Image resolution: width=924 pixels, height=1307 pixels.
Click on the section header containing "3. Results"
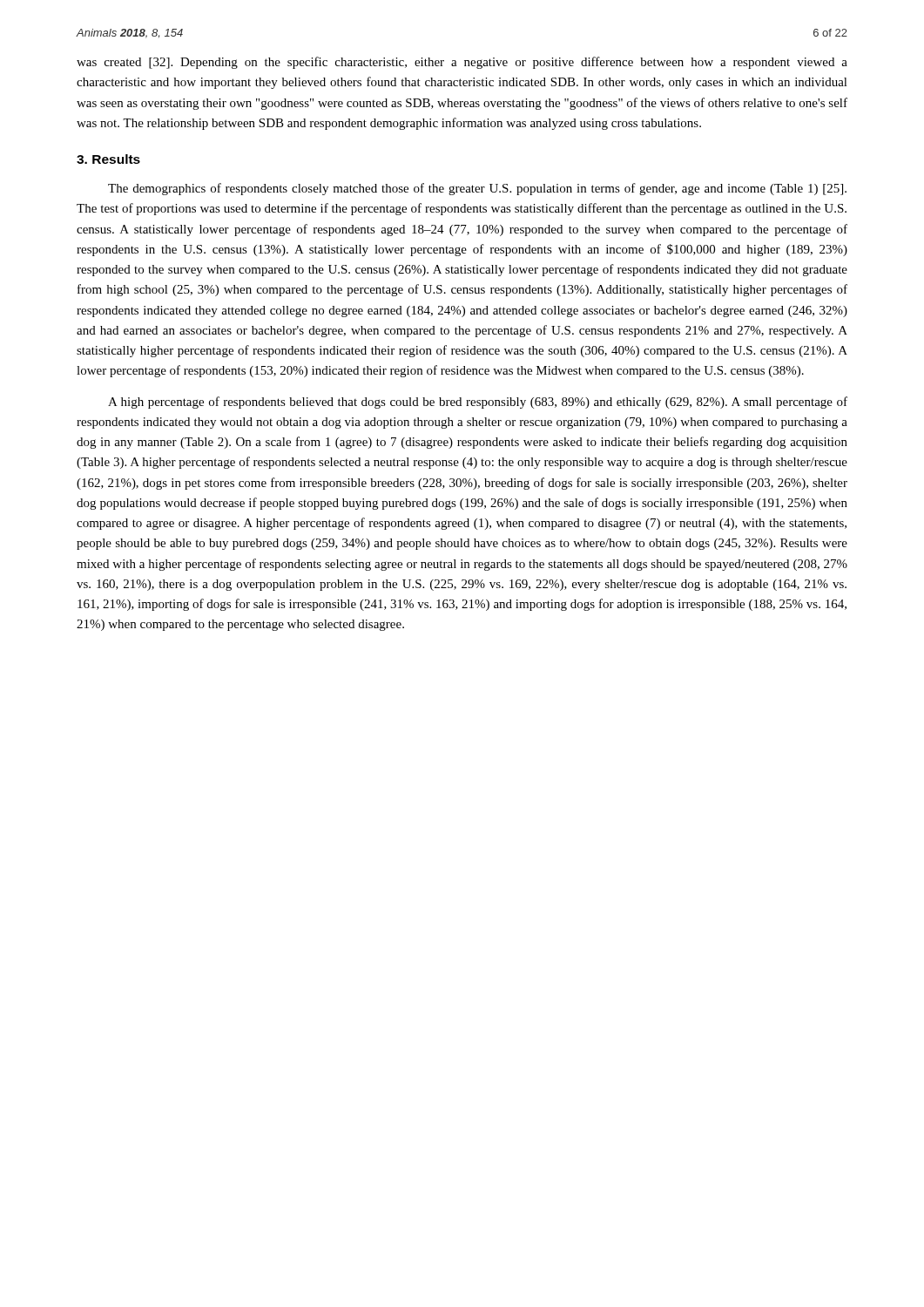[109, 159]
